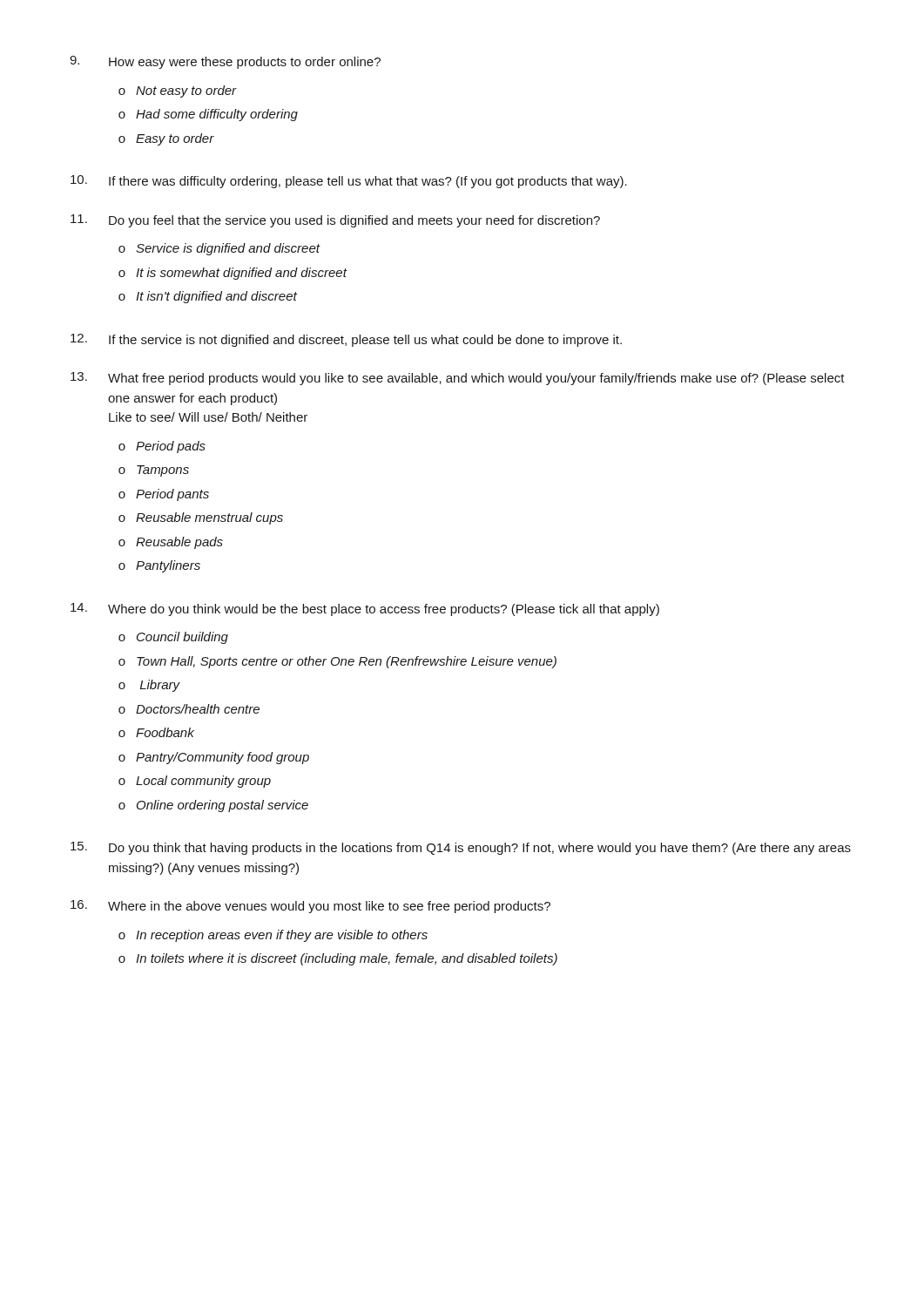Locate the list item that says "9. How easy were these products to order"
Screen dimensions: 1307x924
(225, 62)
